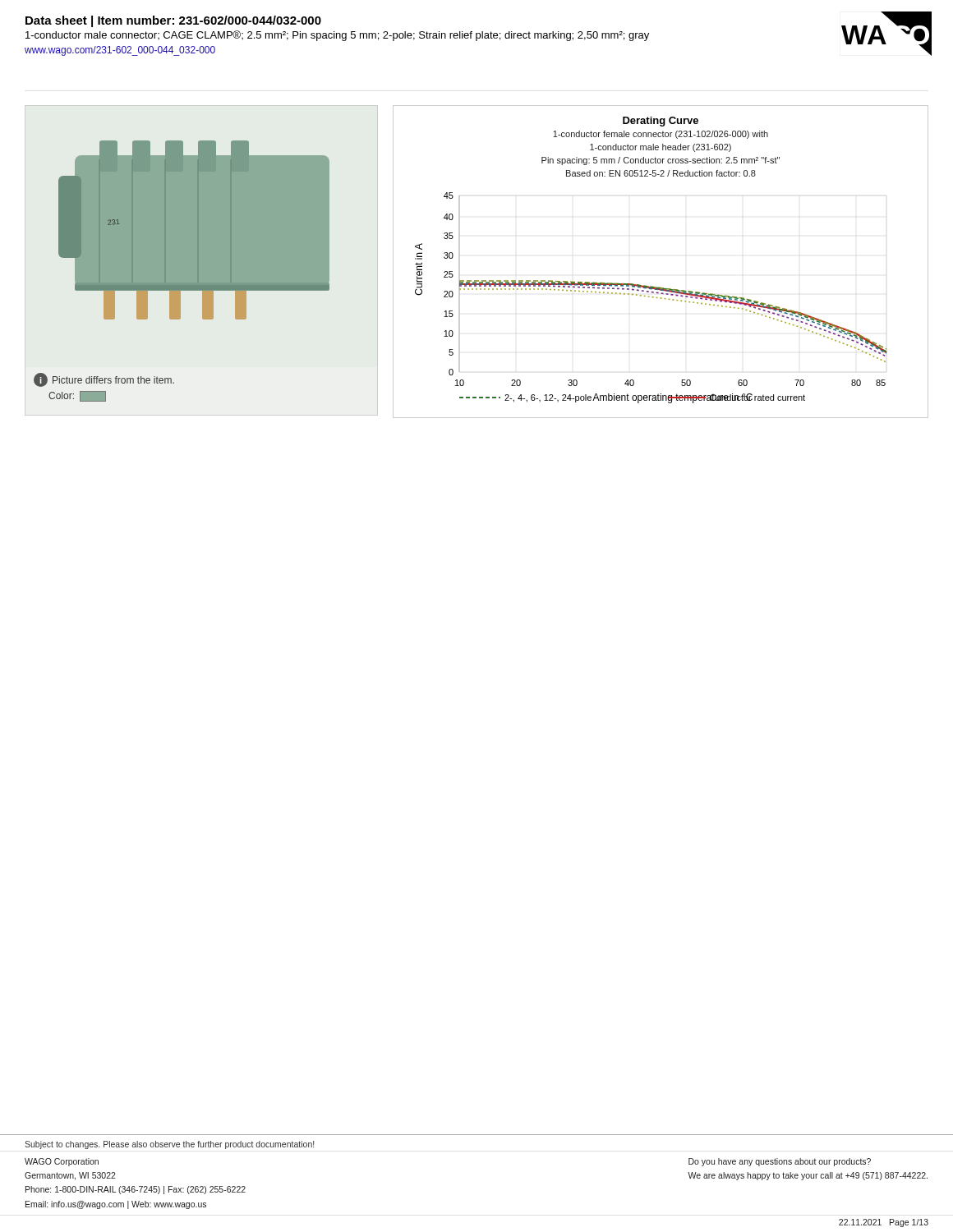Image resolution: width=953 pixels, height=1232 pixels.
Task: Find the logo
Action: [x=884, y=34]
